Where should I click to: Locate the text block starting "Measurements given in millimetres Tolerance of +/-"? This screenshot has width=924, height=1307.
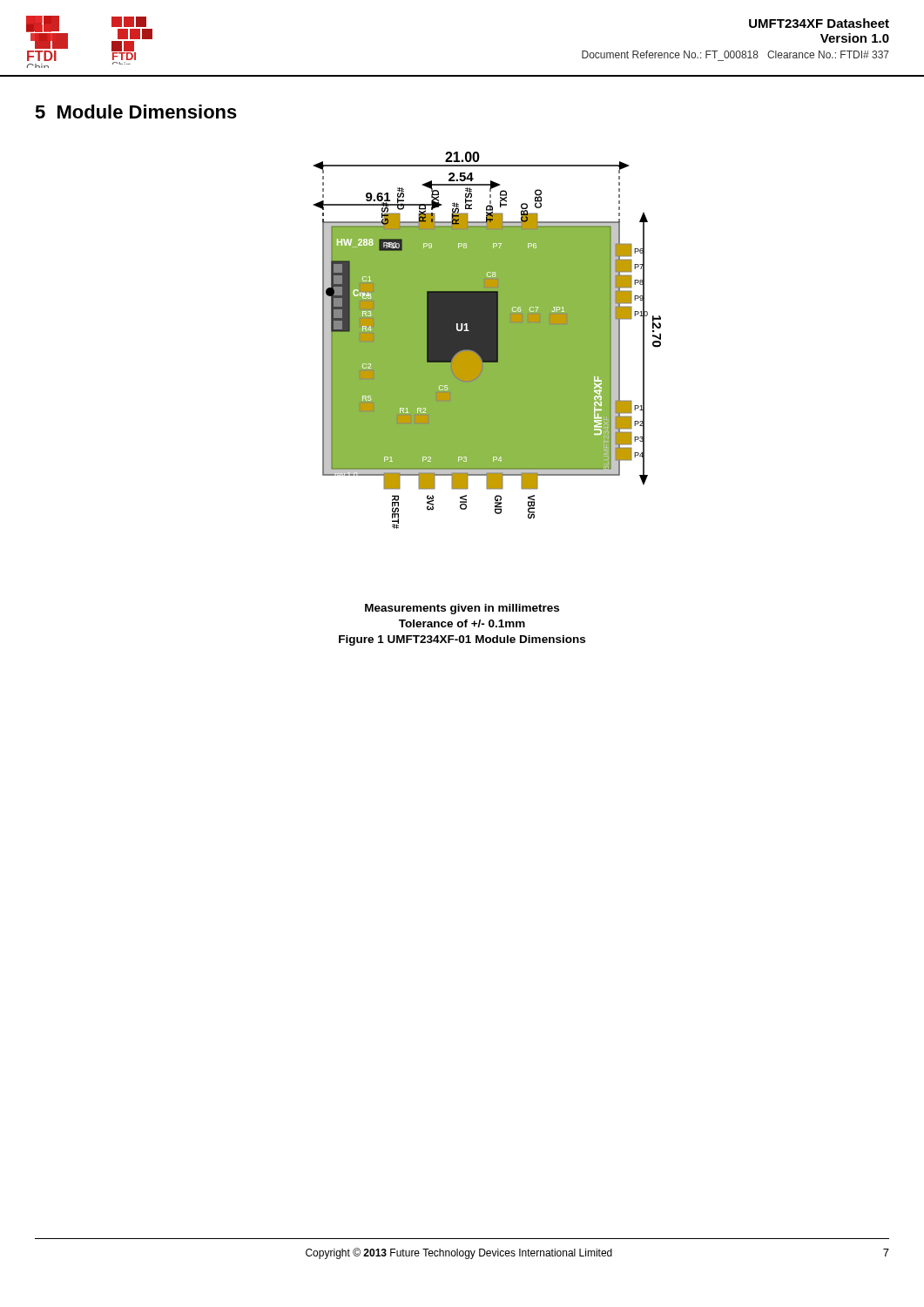click(x=462, y=623)
